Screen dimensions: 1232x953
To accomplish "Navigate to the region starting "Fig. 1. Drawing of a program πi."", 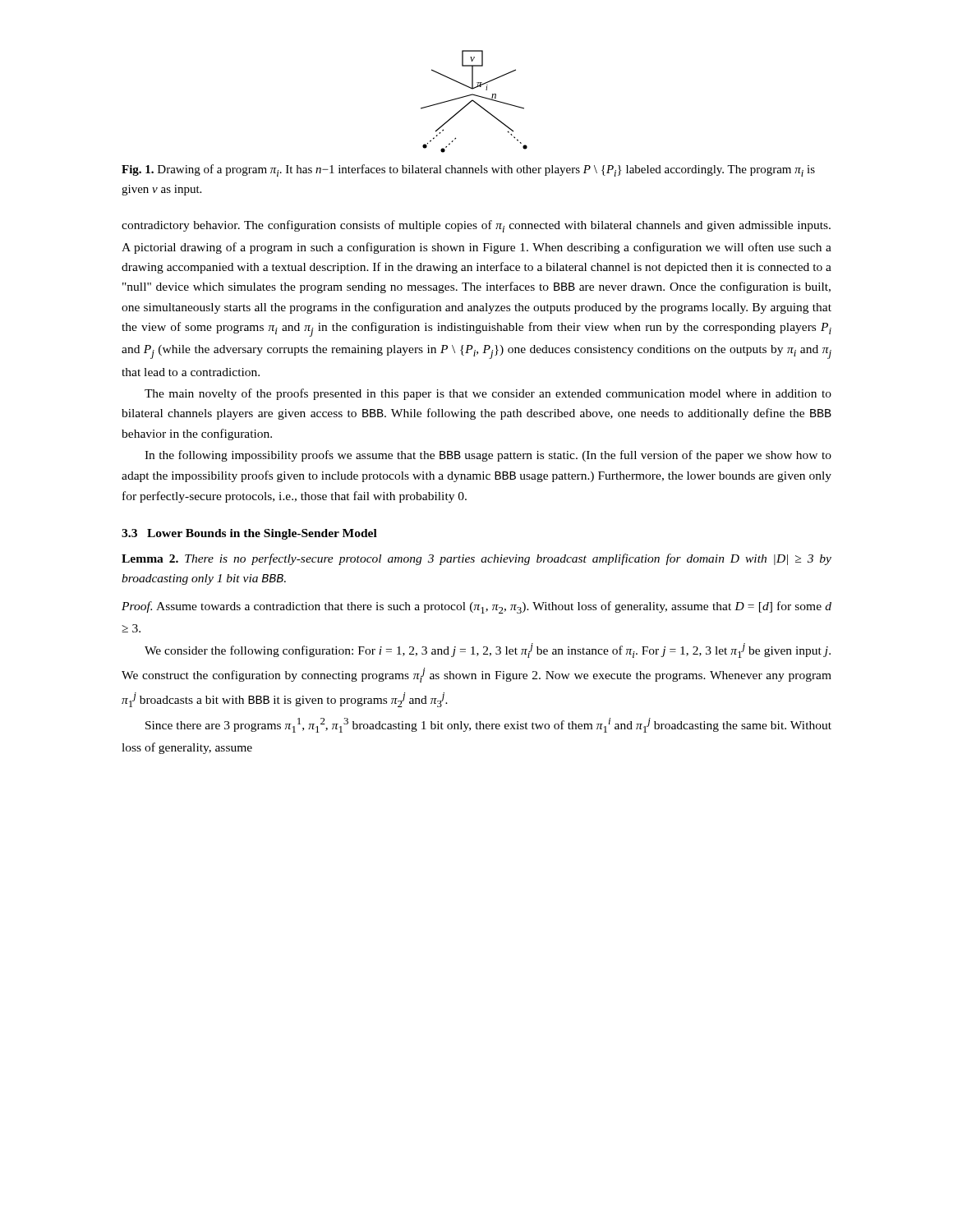I will tap(468, 179).
